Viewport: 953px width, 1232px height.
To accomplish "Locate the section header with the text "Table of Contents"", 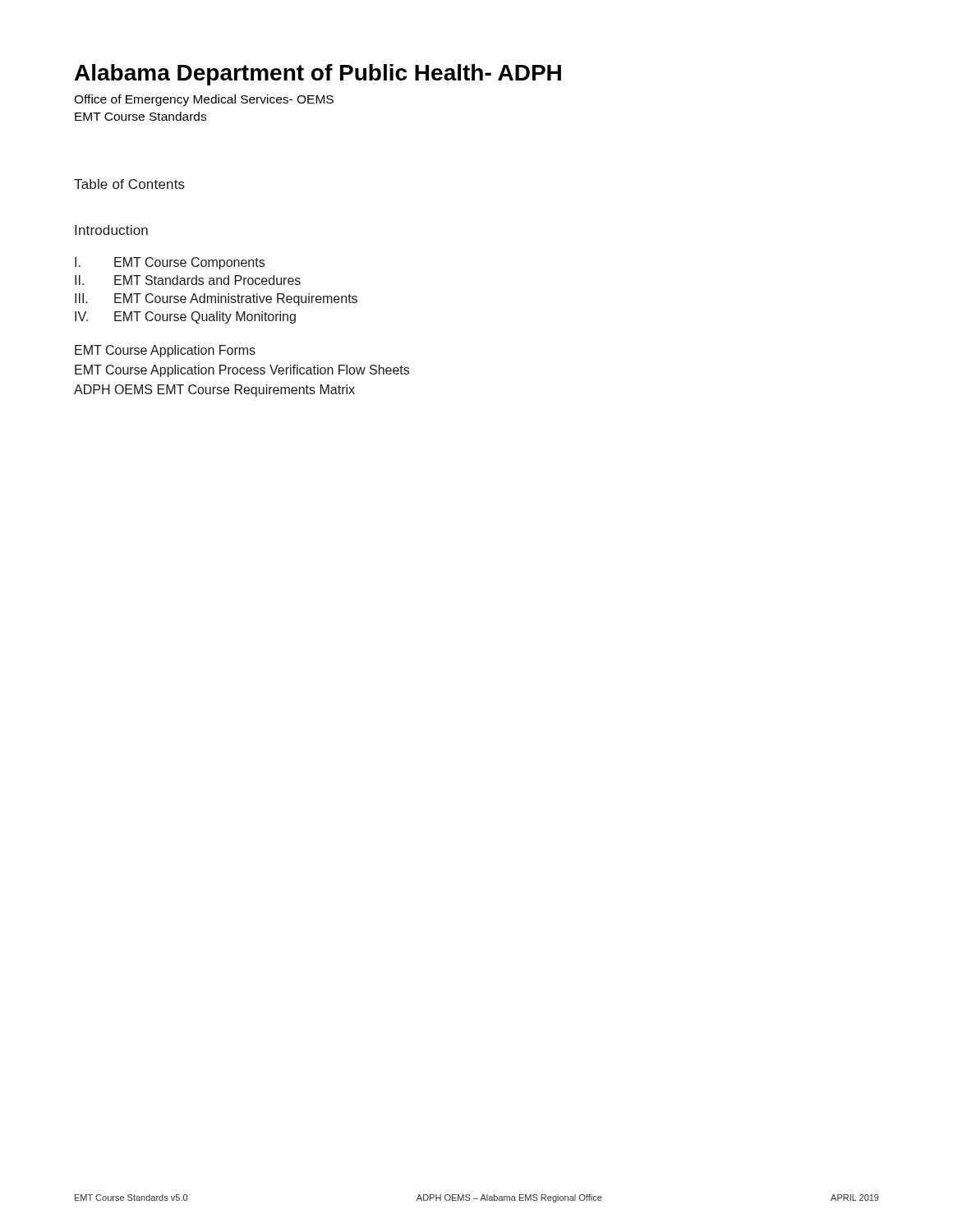I will click(129, 184).
